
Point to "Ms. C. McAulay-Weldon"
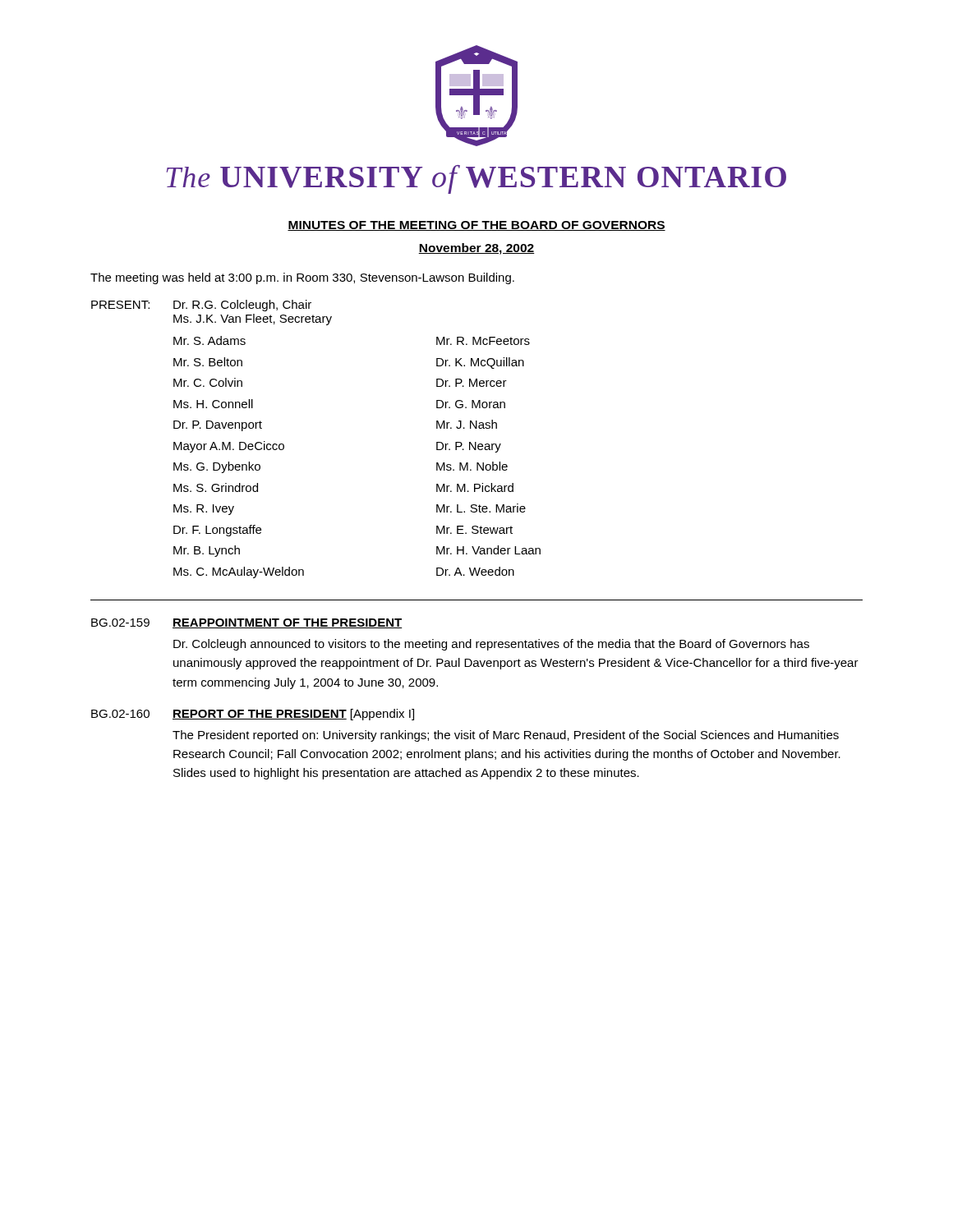tap(238, 571)
